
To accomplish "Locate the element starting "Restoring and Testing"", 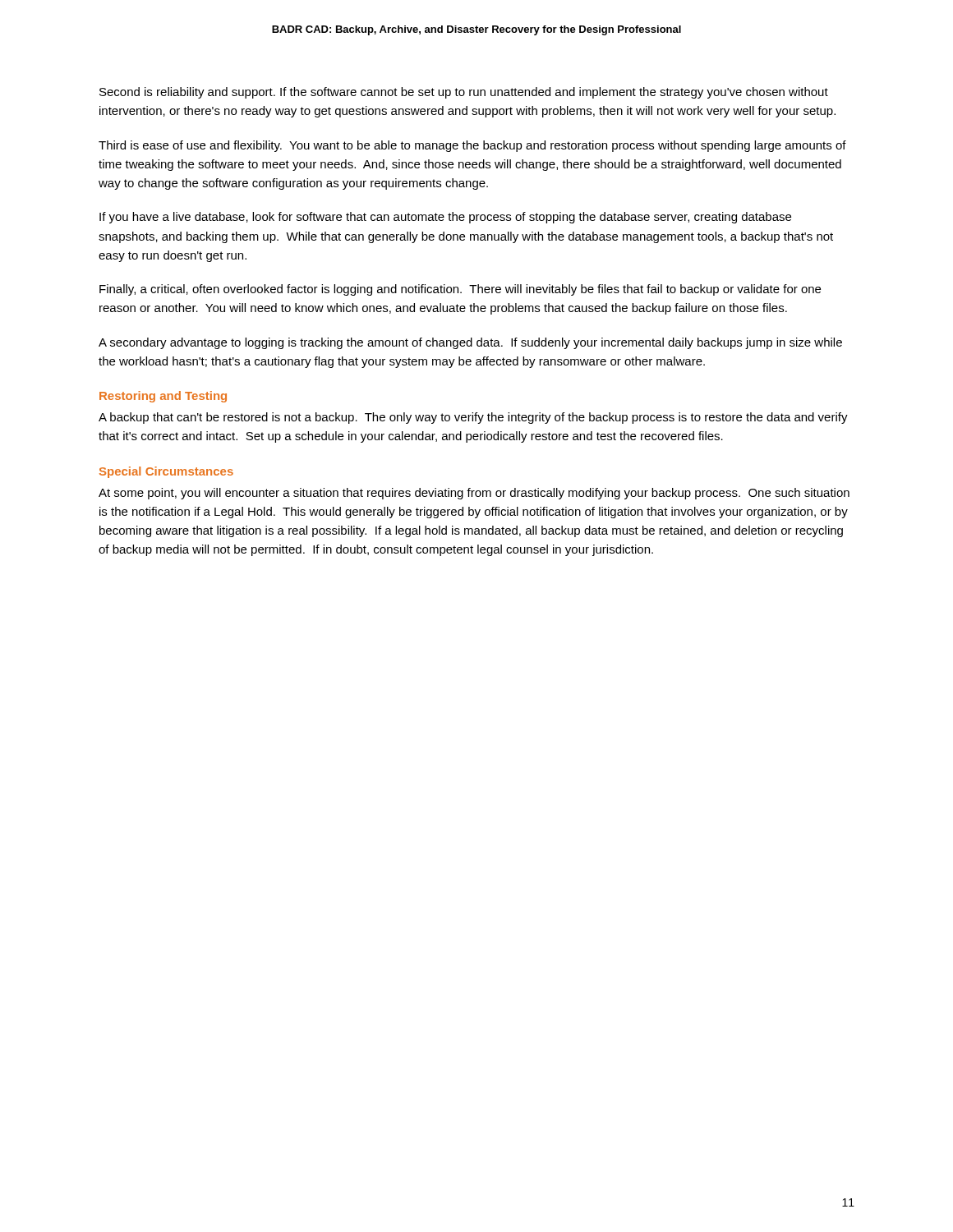I will [163, 395].
